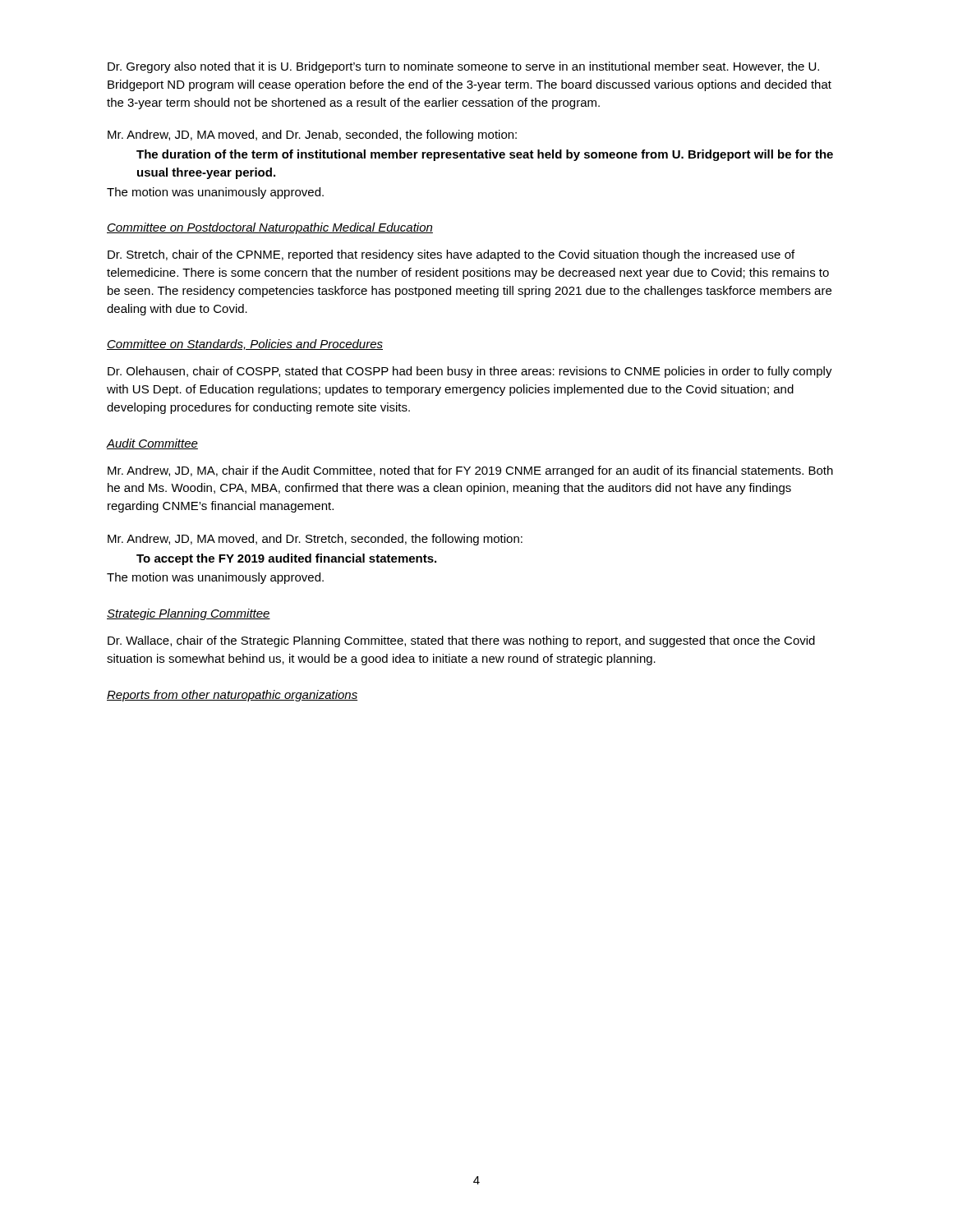953x1232 pixels.
Task: Click the section header that begins "Reports from other naturopathic"
Action: click(x=232, y=694)
